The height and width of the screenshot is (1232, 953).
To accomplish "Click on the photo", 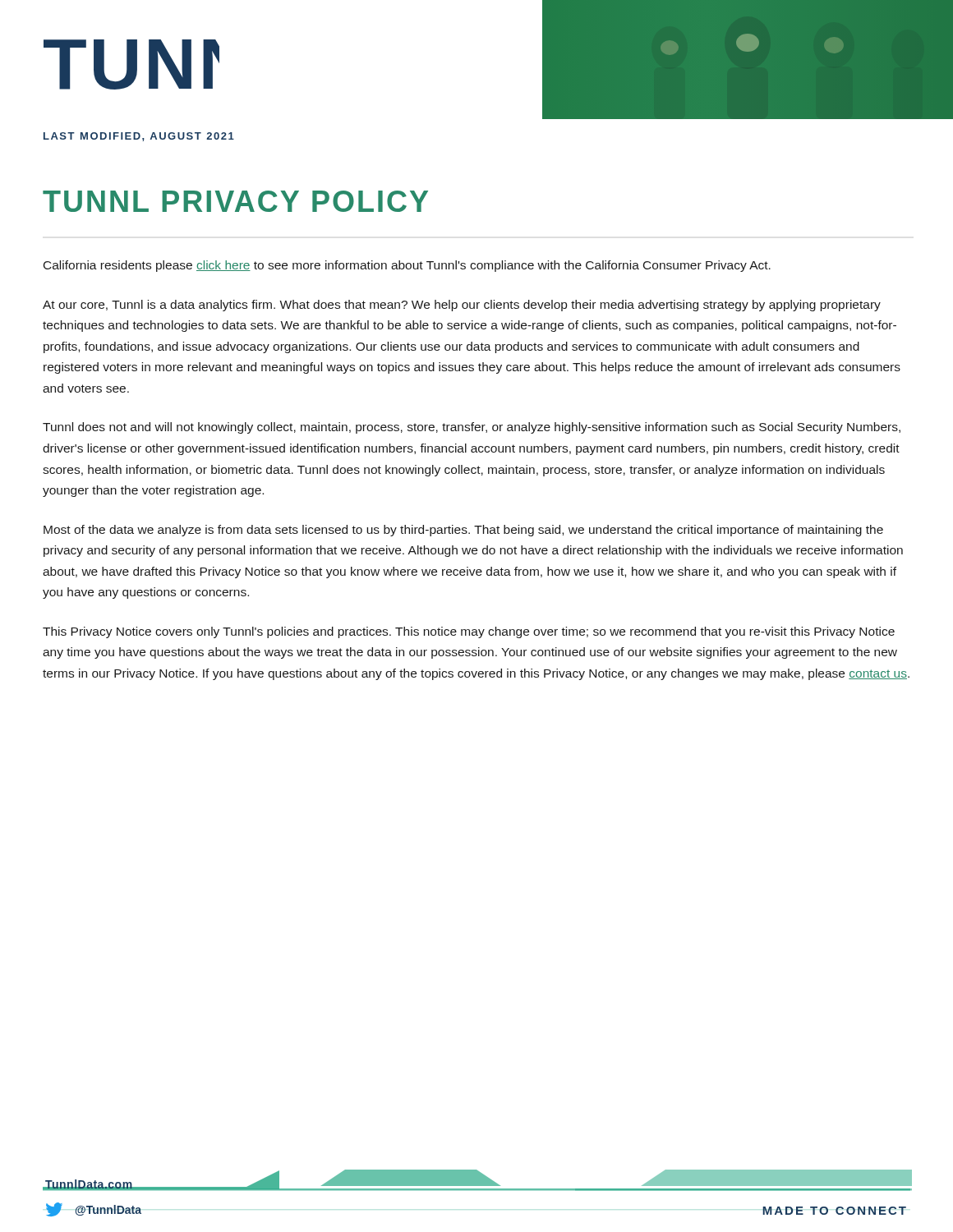I will (748, 60).
